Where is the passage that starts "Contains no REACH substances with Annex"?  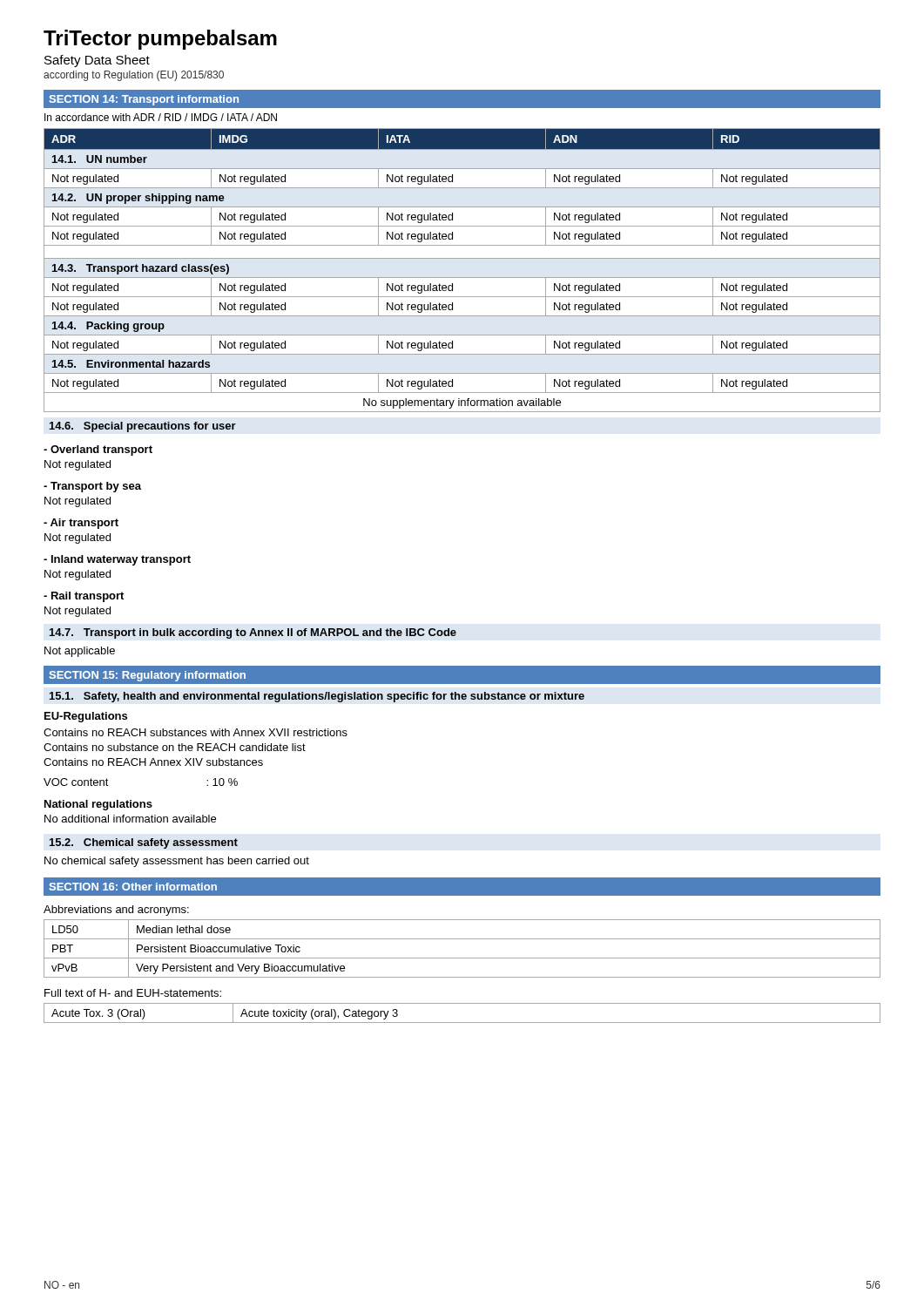[196, 732]
